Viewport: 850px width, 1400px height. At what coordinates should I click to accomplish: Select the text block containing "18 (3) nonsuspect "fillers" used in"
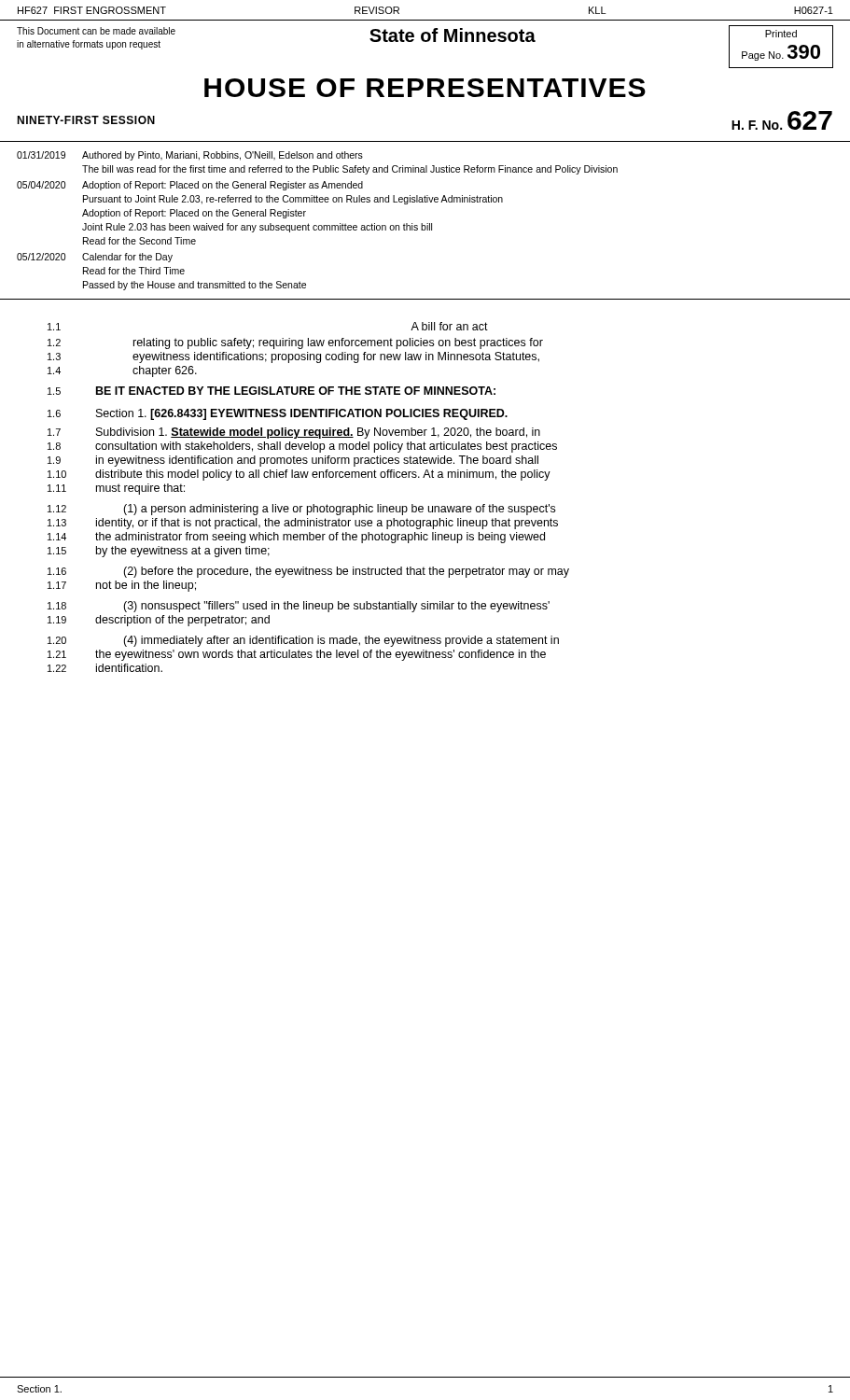point(425,606)
